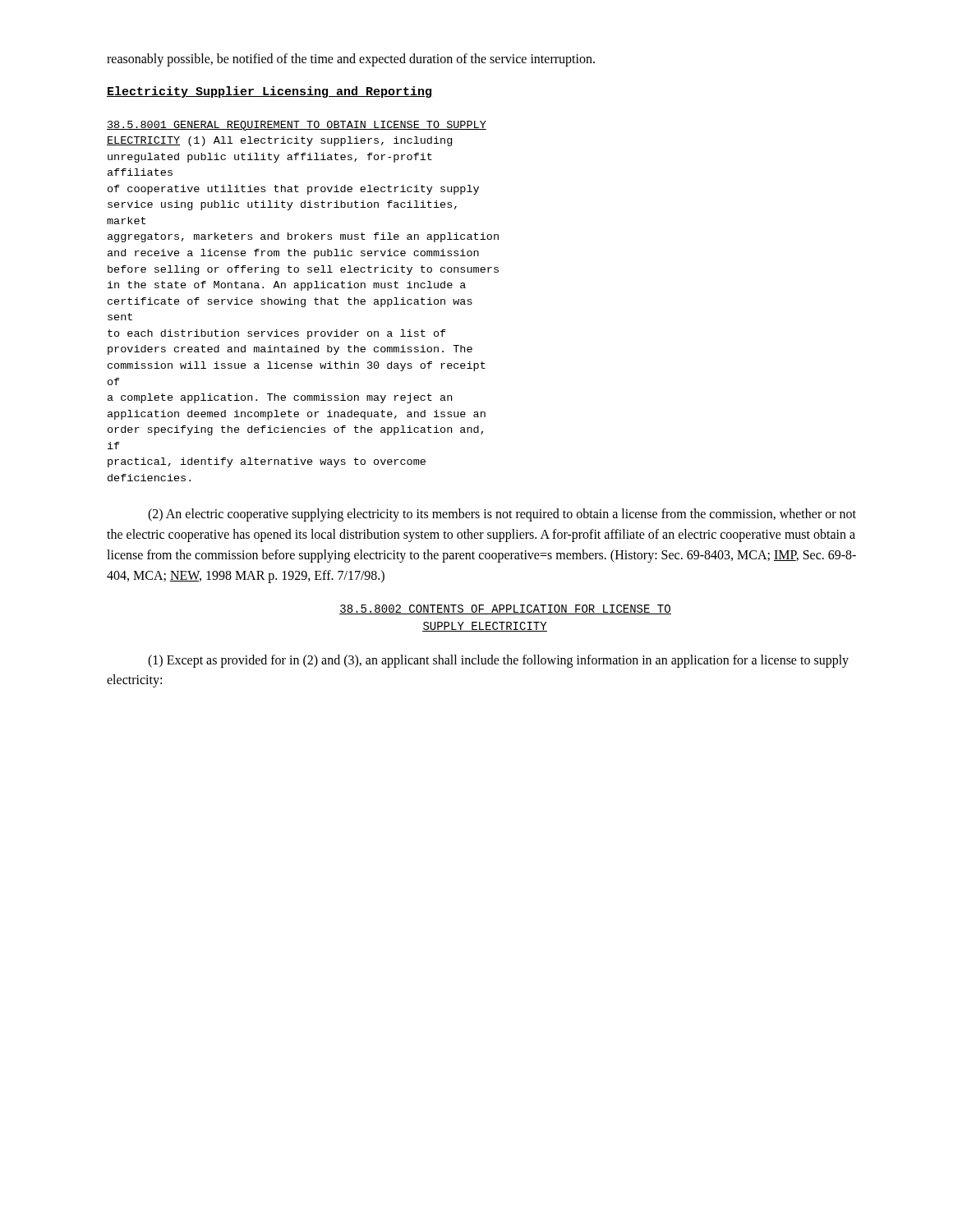The width and height of the screenshot is (953, 1232).
Task: Locate the text block that says "(2) An electric cooperative supplying electricity"
Action: coord(482,545)
